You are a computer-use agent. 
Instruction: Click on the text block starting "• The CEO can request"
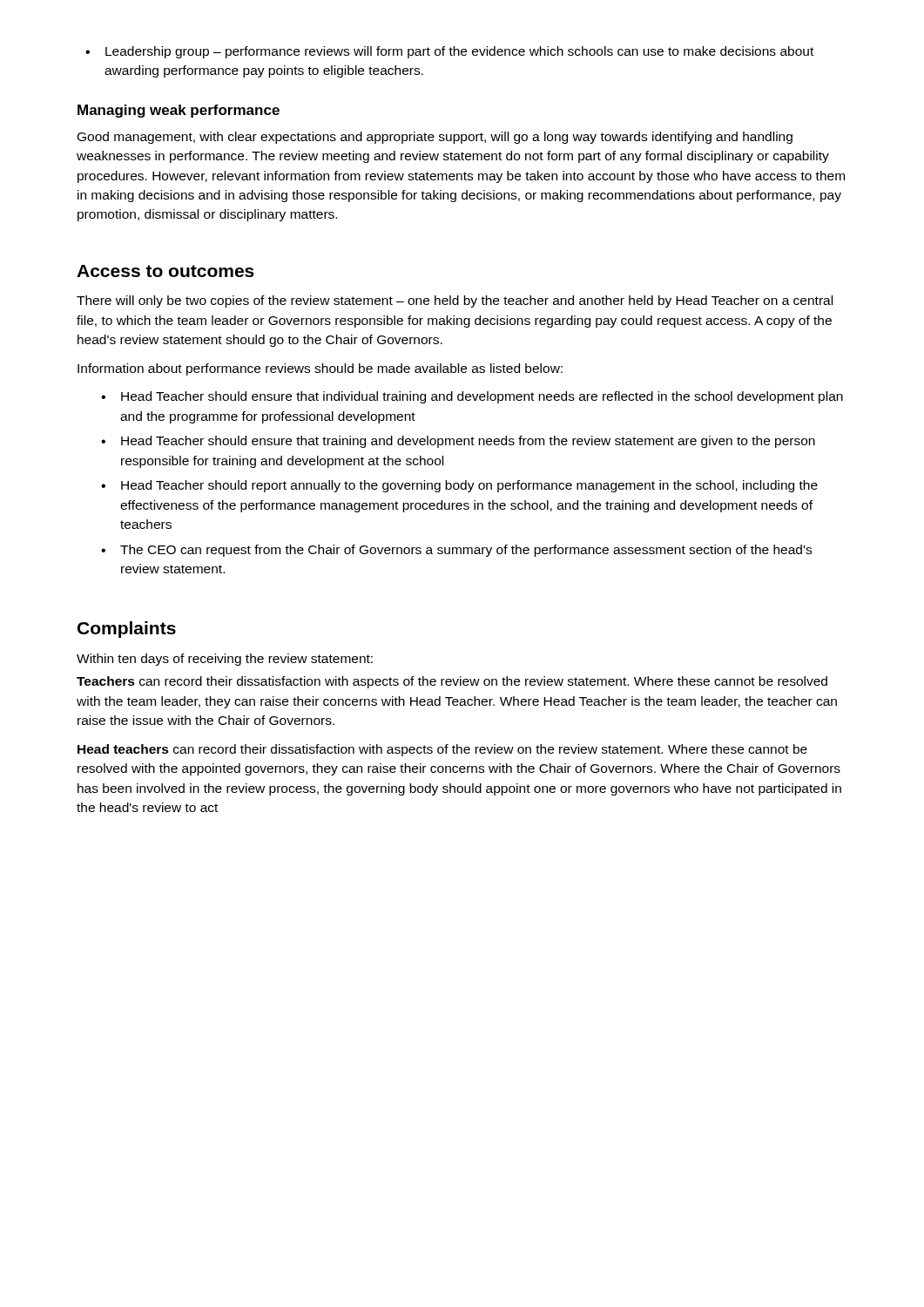[474, 559]
